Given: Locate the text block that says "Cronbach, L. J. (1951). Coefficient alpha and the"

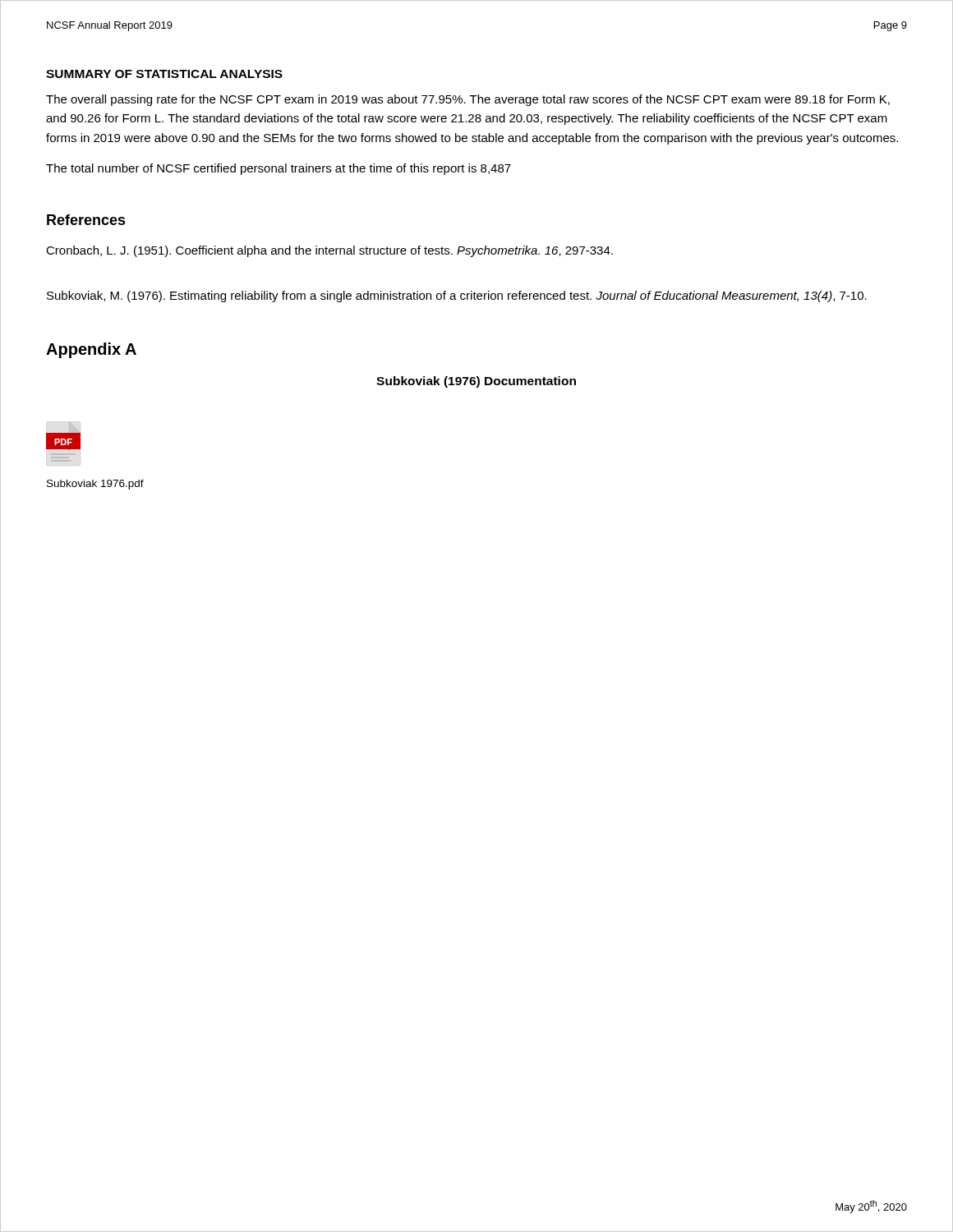Looking at the screenshot, I should point(330,250).
